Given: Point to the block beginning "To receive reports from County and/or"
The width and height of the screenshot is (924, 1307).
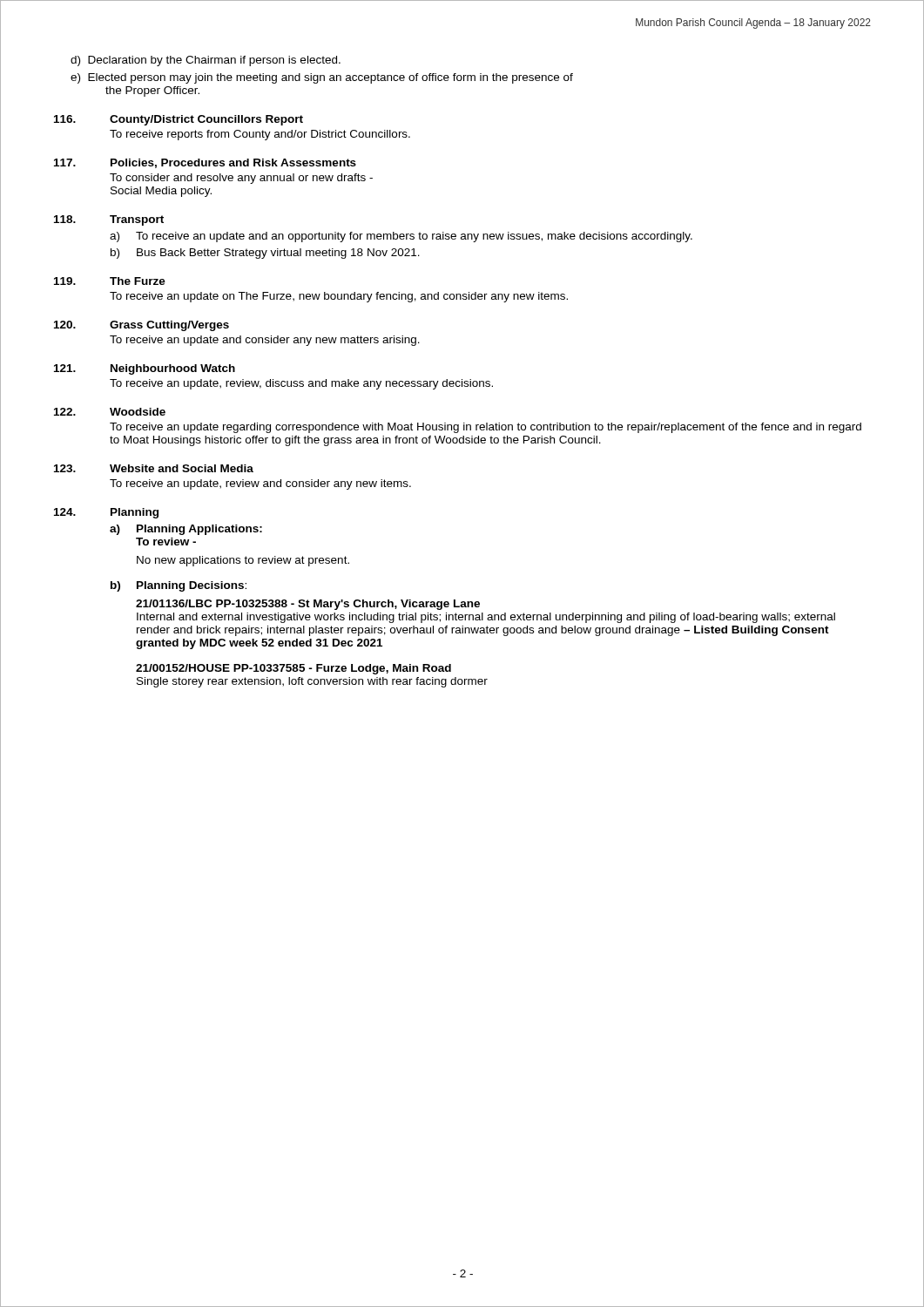Looking at the screenshot, I should 260,134.
